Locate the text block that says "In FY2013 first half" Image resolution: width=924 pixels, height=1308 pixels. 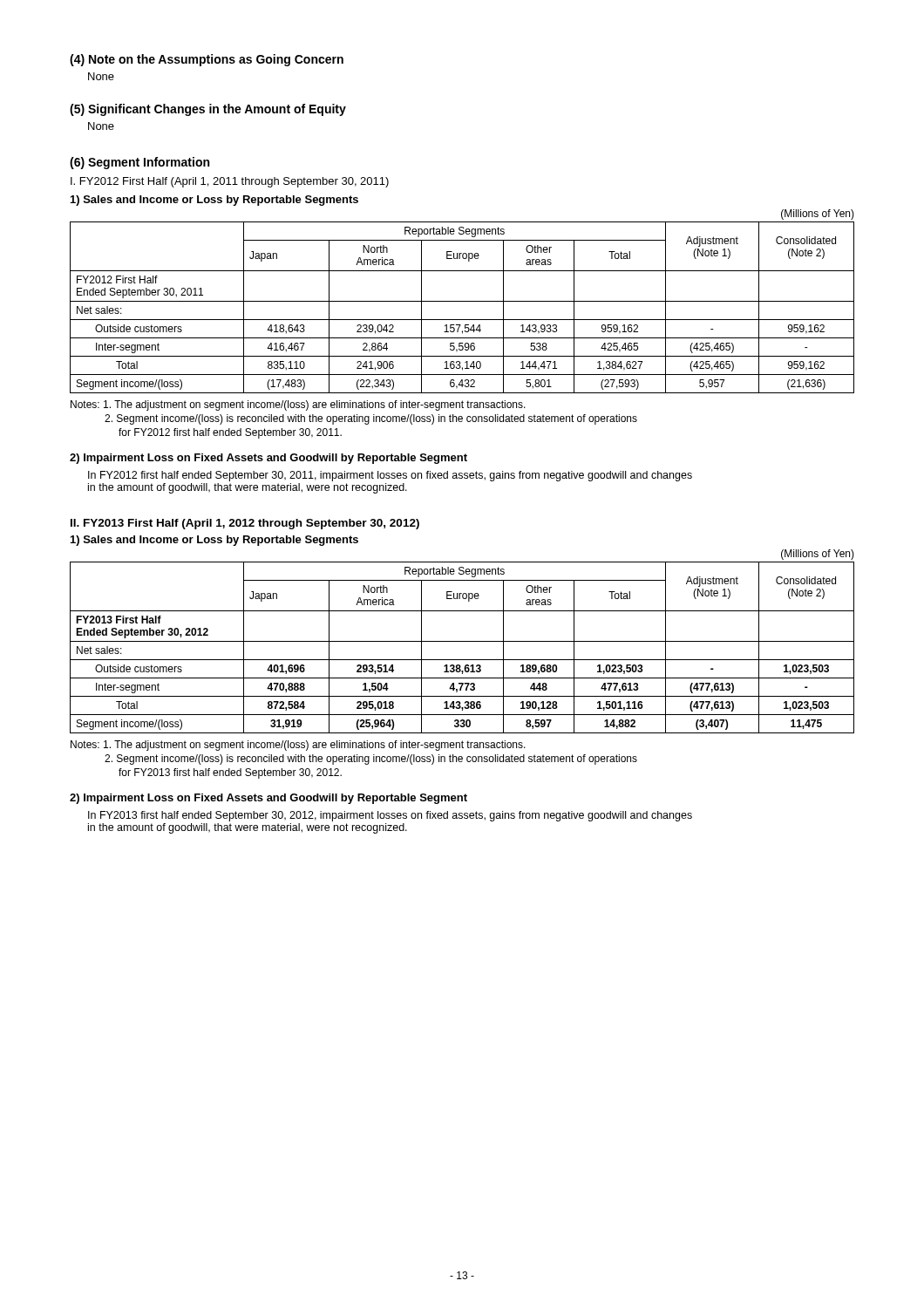point(390,821)
